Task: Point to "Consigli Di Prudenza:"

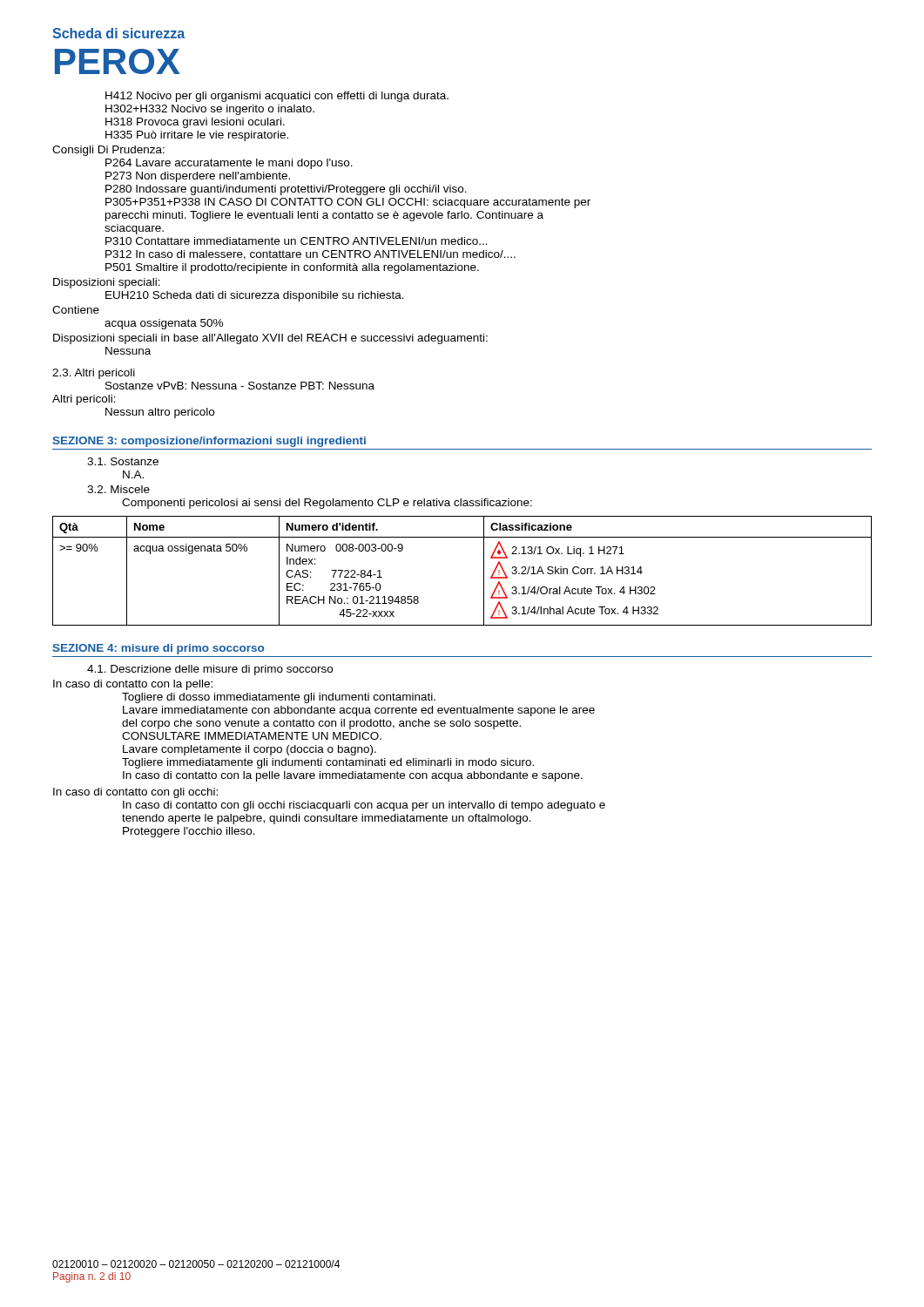Action: pyautogui.click(x=108, y=151)
